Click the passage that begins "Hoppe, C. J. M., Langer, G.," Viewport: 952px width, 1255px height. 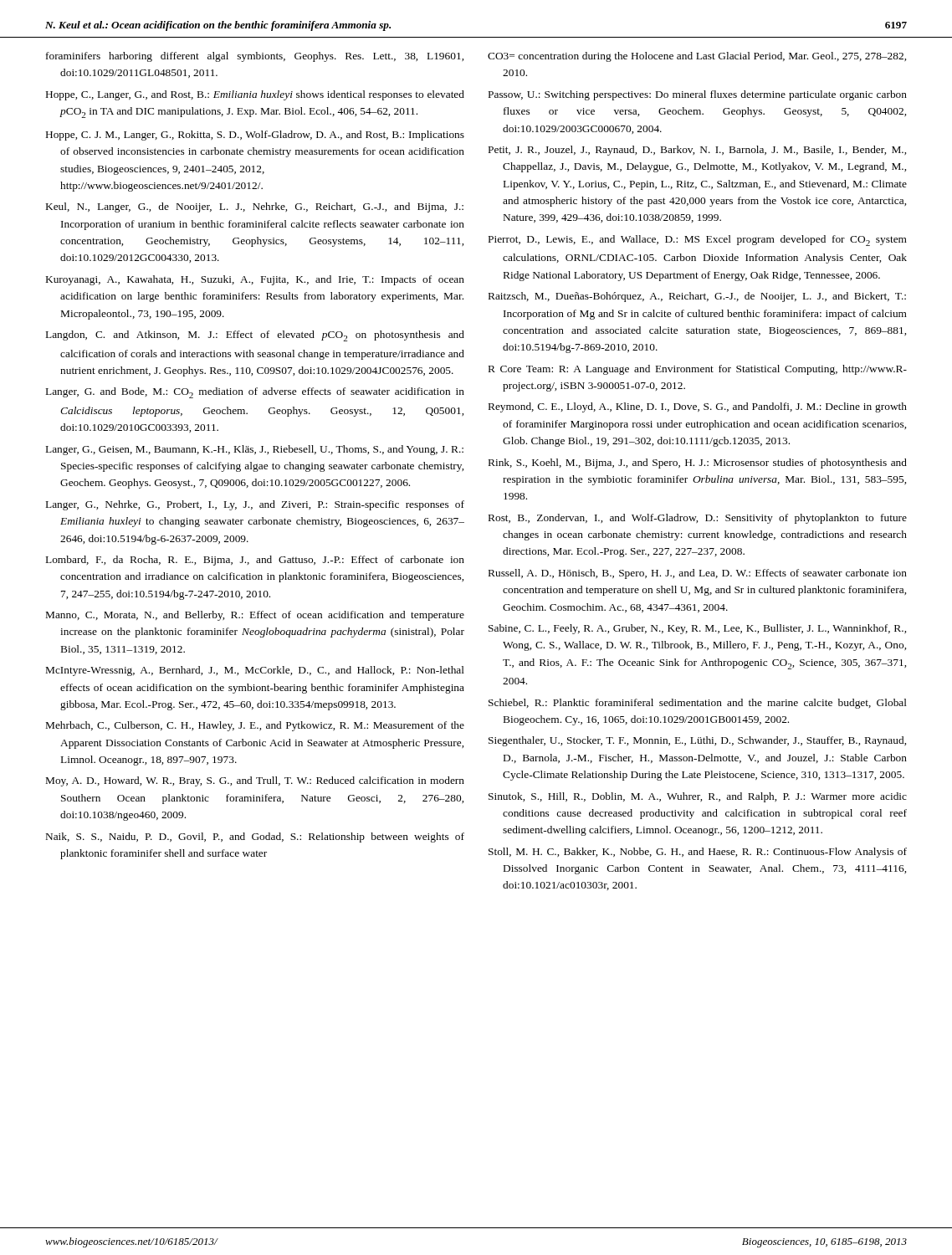point(255,160)
